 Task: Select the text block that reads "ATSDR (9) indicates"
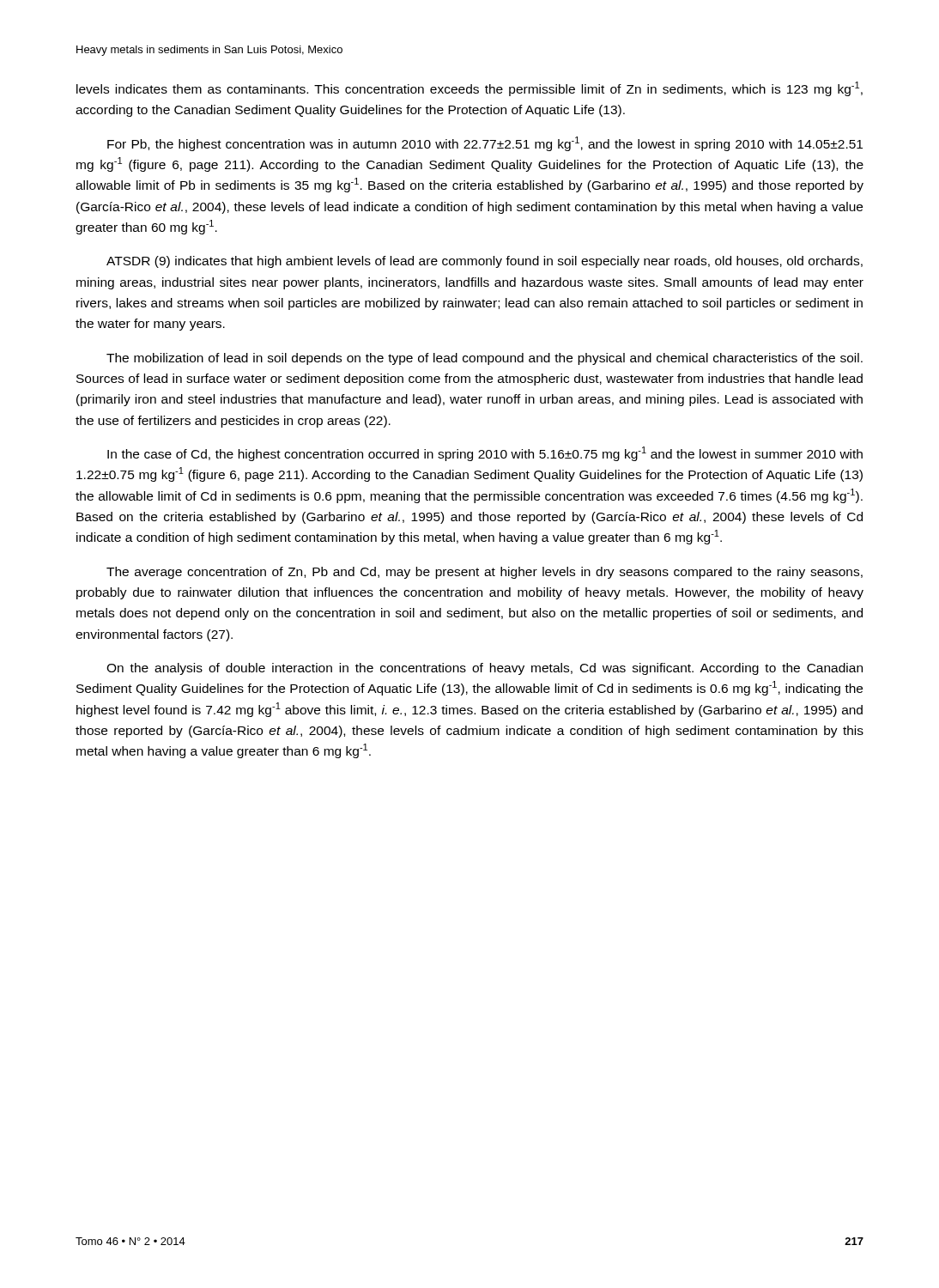tap(470, 292)
